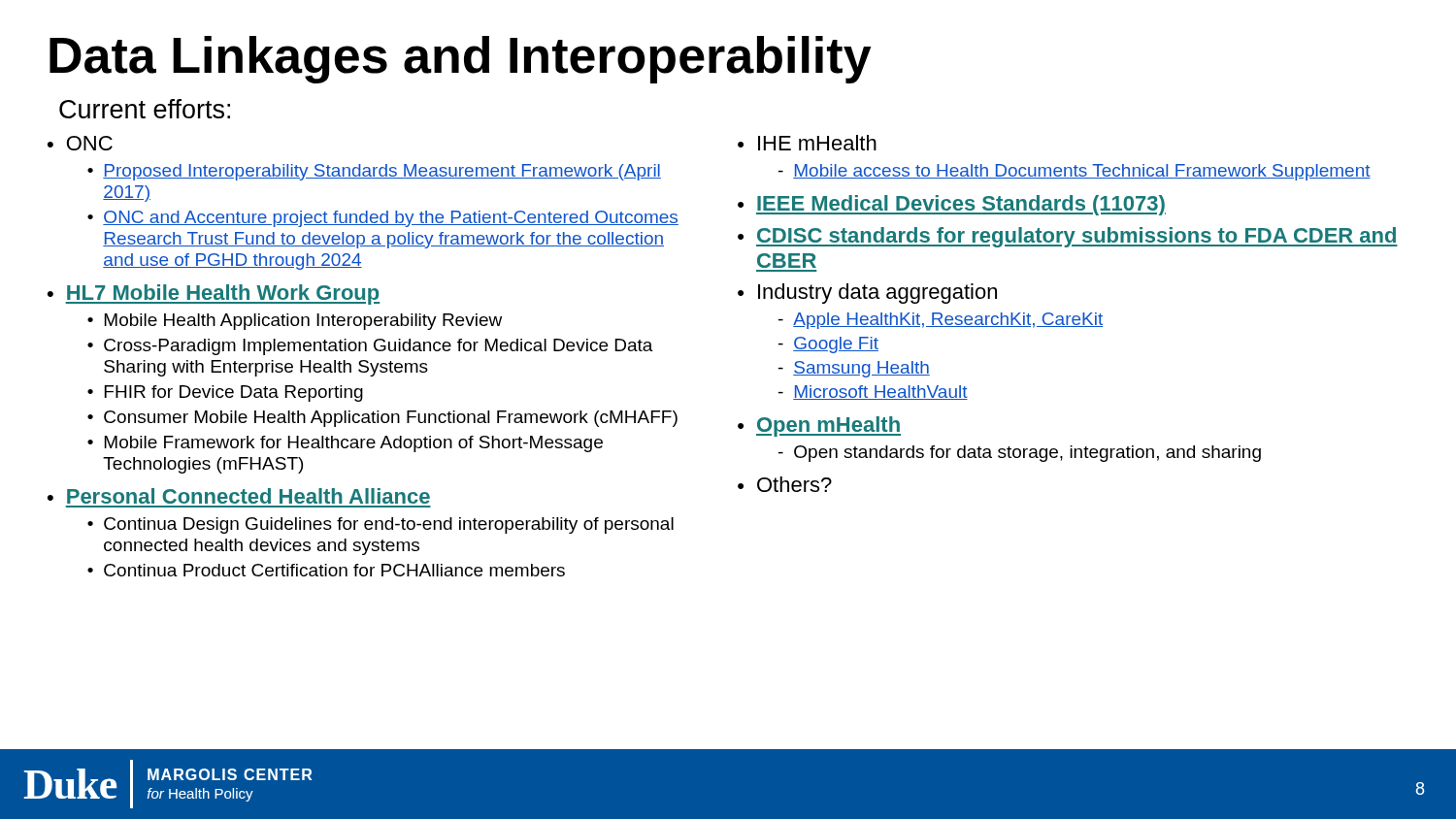Locate the text "Open mHealth"
Screen dimensions: 819x1456
coord(828,424)
